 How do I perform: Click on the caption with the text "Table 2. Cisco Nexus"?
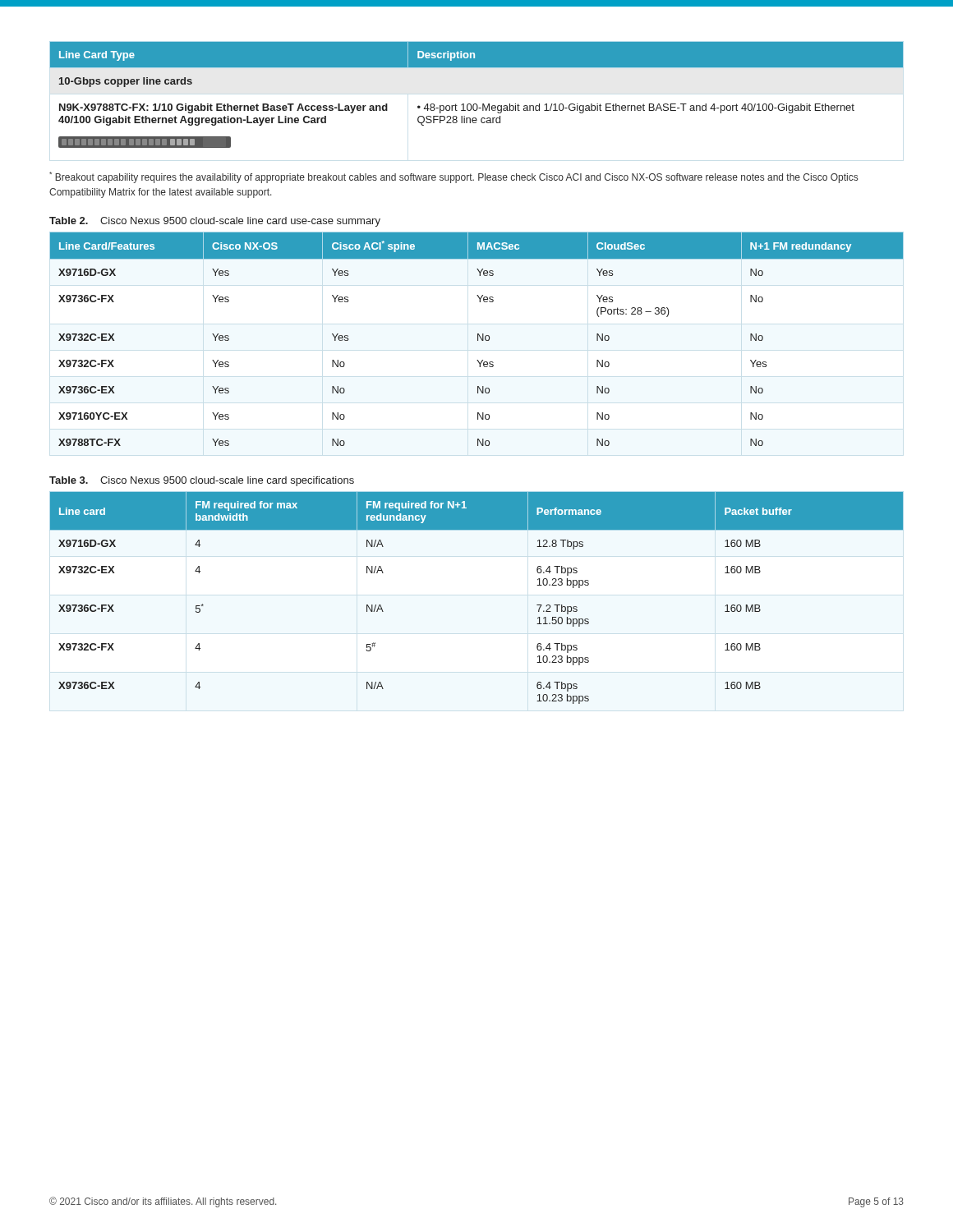pos(215,221)
